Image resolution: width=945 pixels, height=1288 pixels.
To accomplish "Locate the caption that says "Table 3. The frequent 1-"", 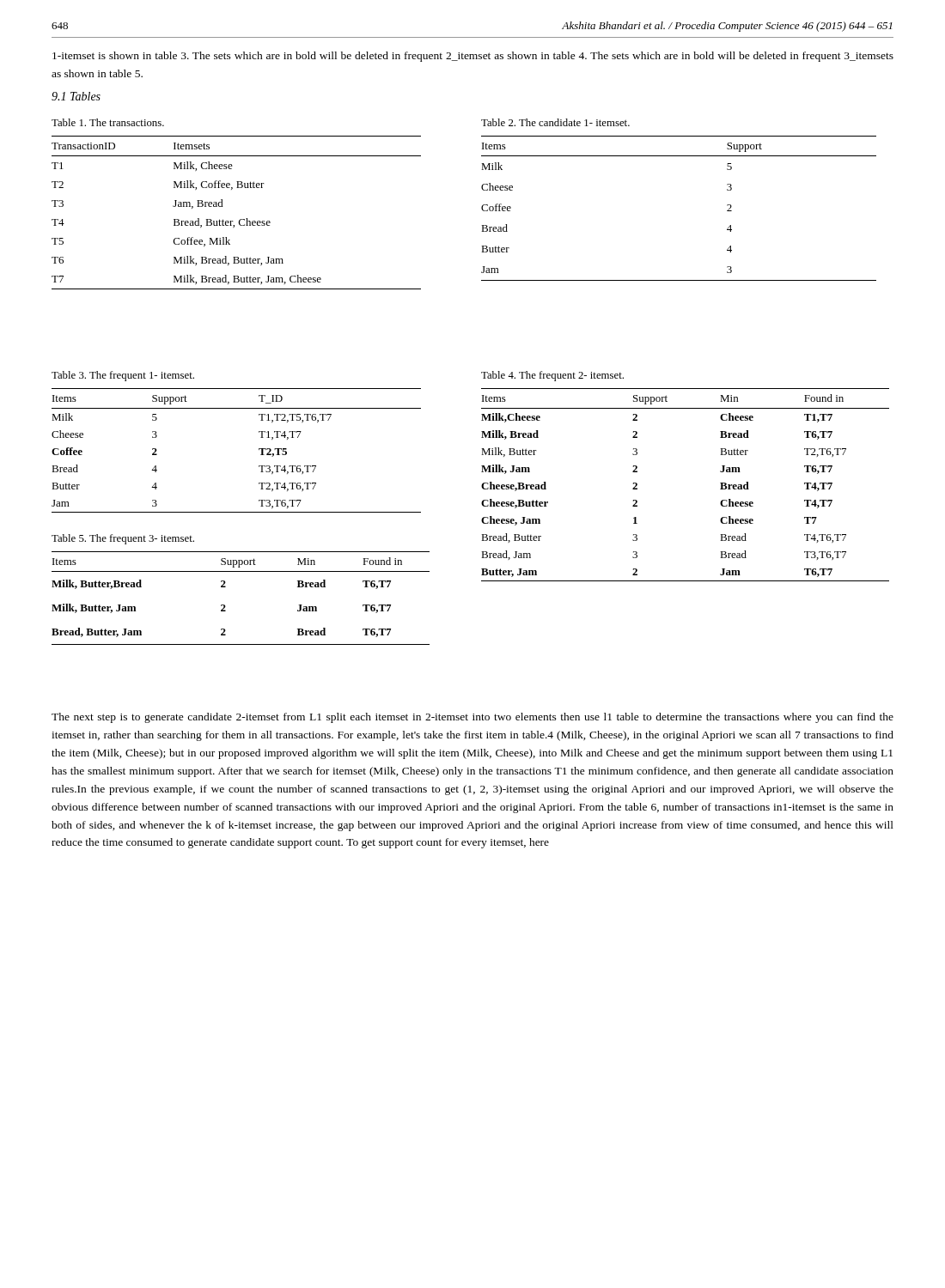I will tap(123, 375).
